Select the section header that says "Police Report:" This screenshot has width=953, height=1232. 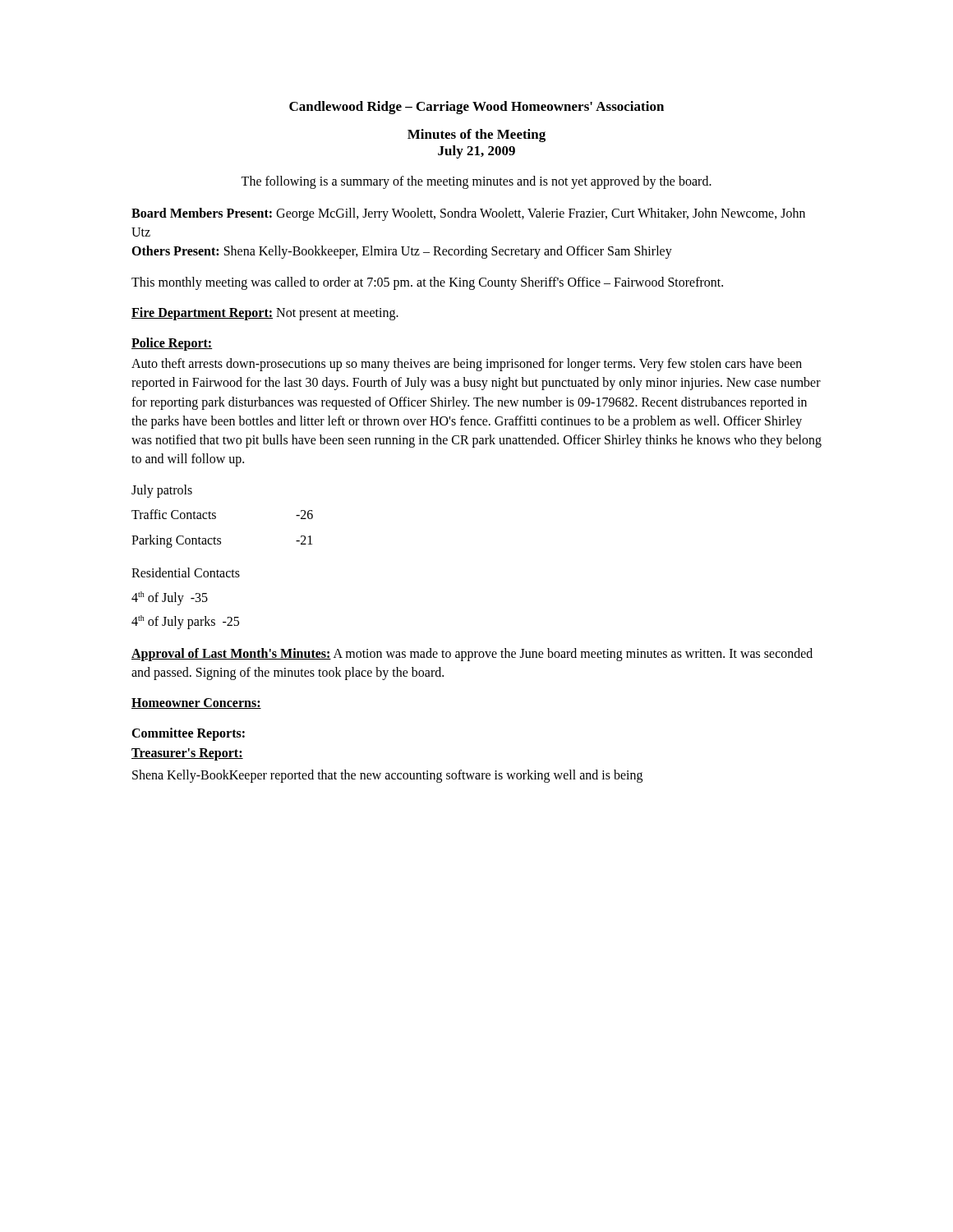click(x=172, y=343)
